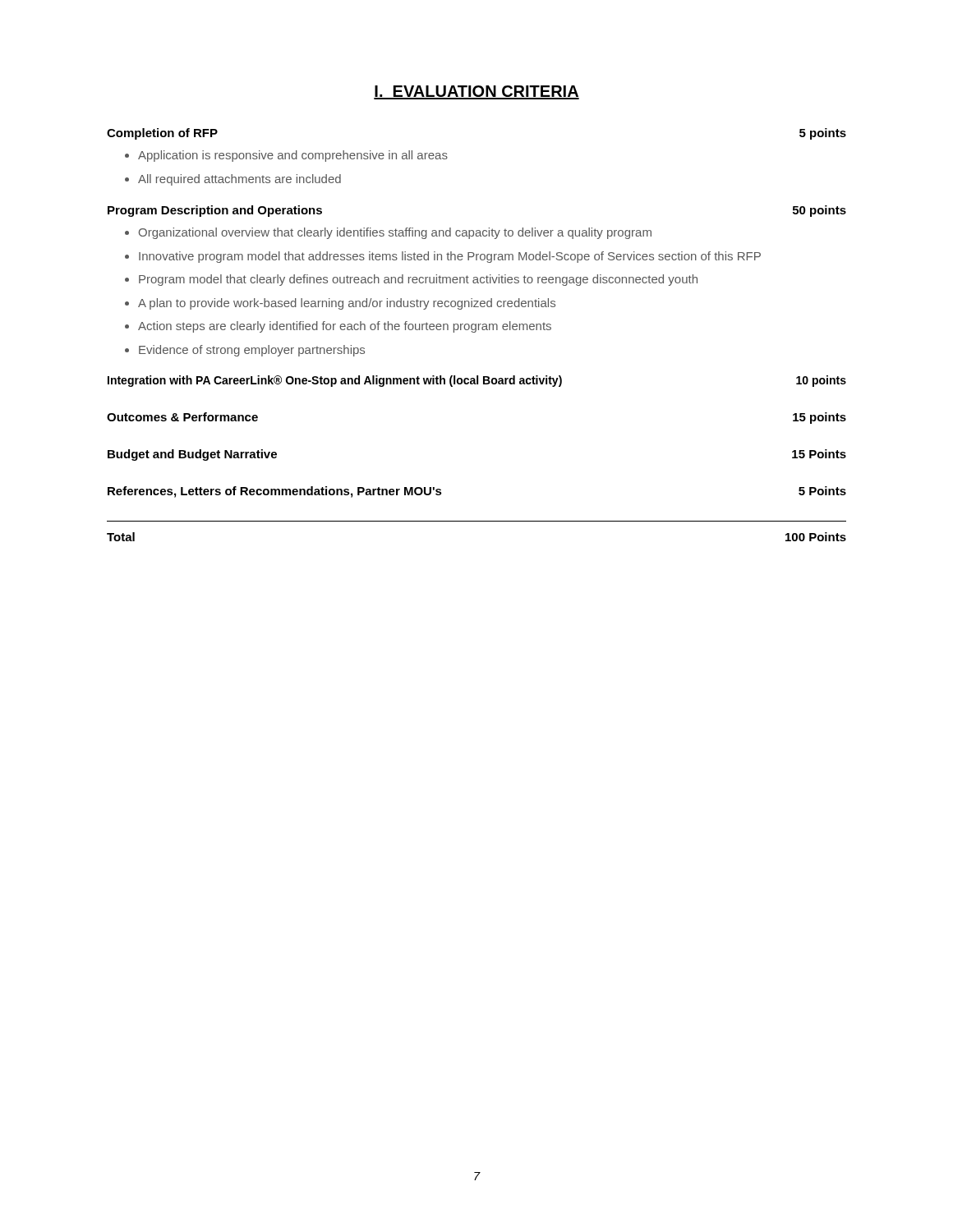Find the section header with the text "Program Description and"
This screenshot has height=1232, width=953.
tap(216, 211)
